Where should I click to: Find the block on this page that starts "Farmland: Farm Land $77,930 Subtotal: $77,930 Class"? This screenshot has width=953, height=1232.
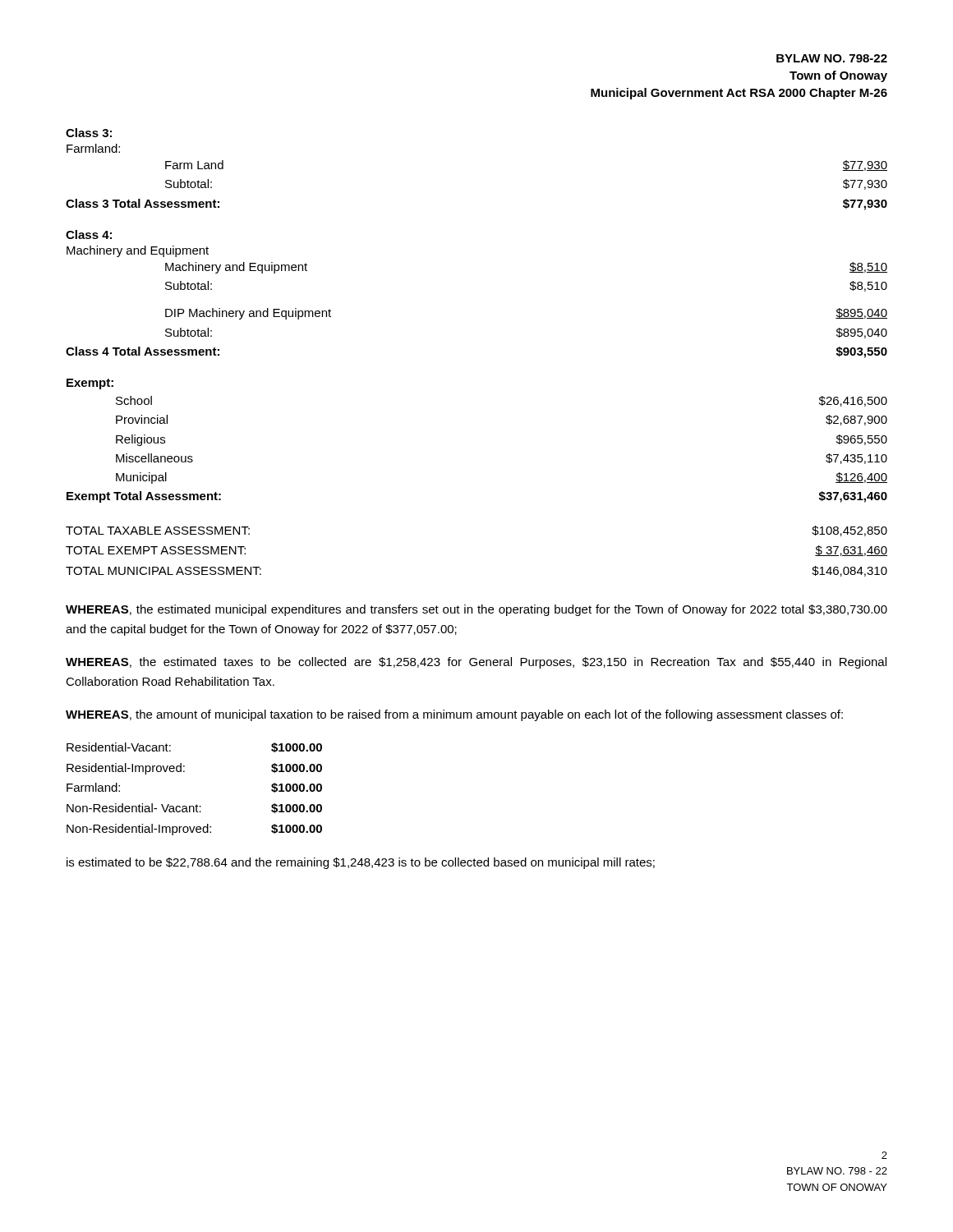(93, 148)
